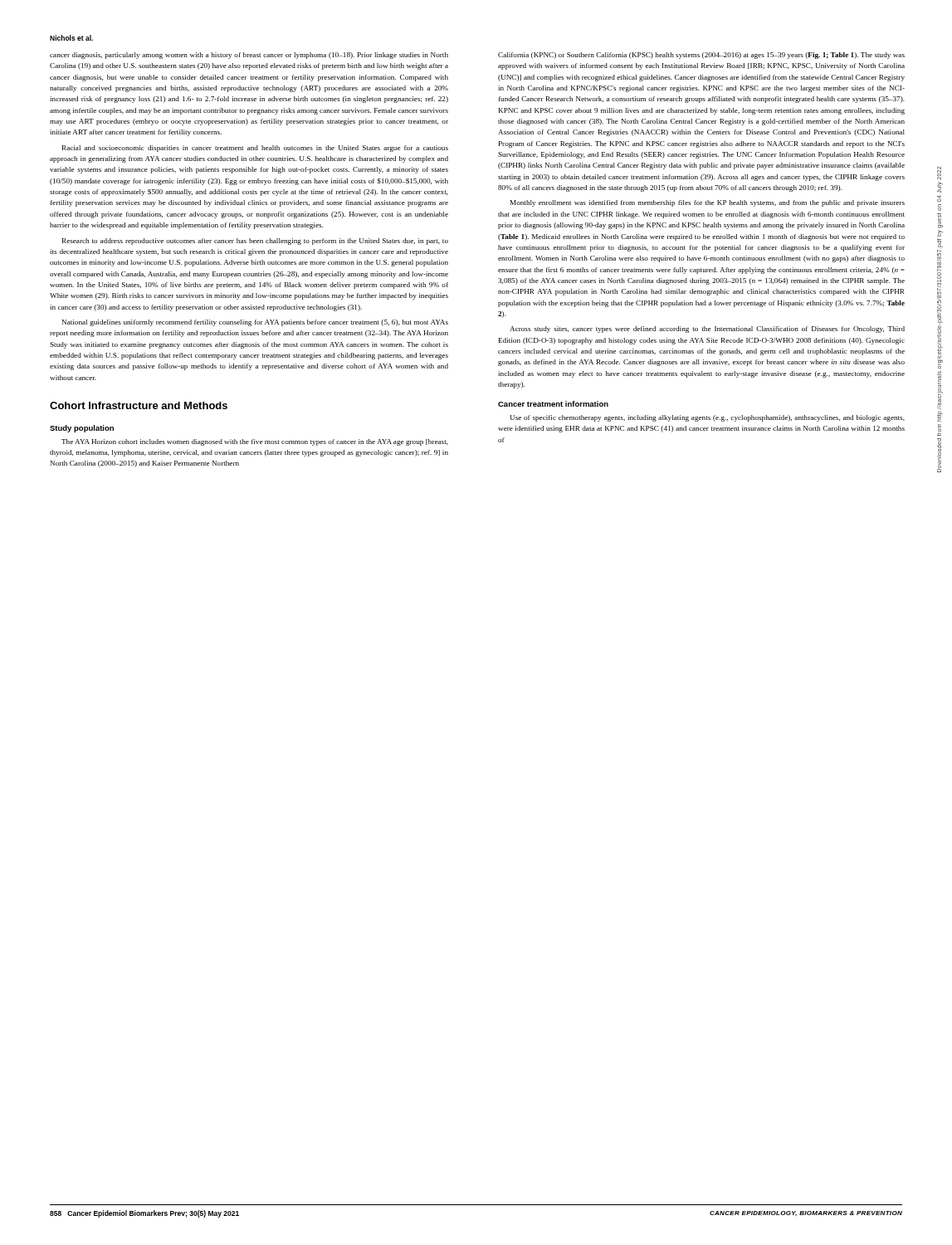Point to the block starting "Study population"

pyautogui.click(x=82, y=428)
